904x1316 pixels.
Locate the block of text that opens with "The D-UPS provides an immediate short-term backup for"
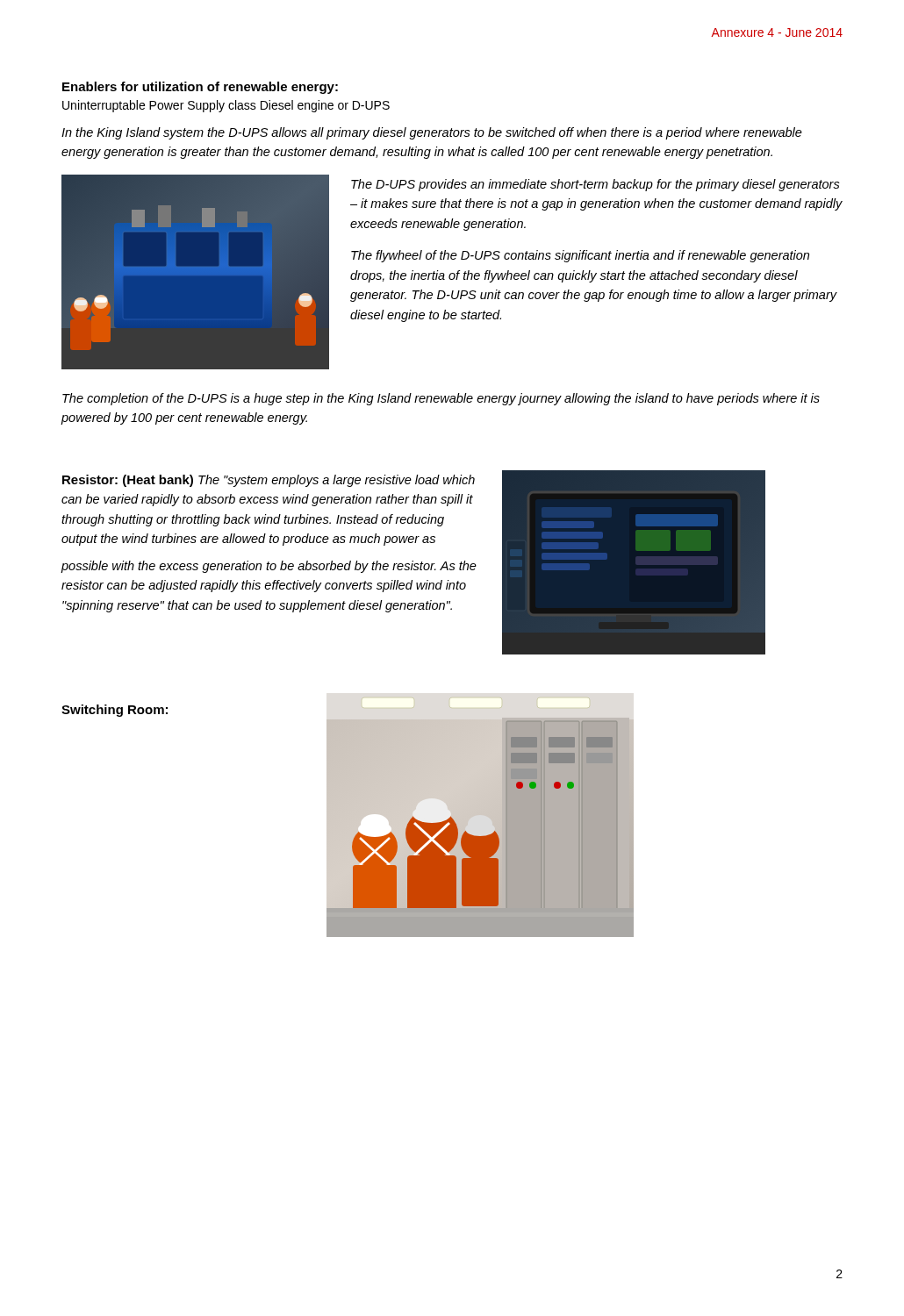coord(596,204)
